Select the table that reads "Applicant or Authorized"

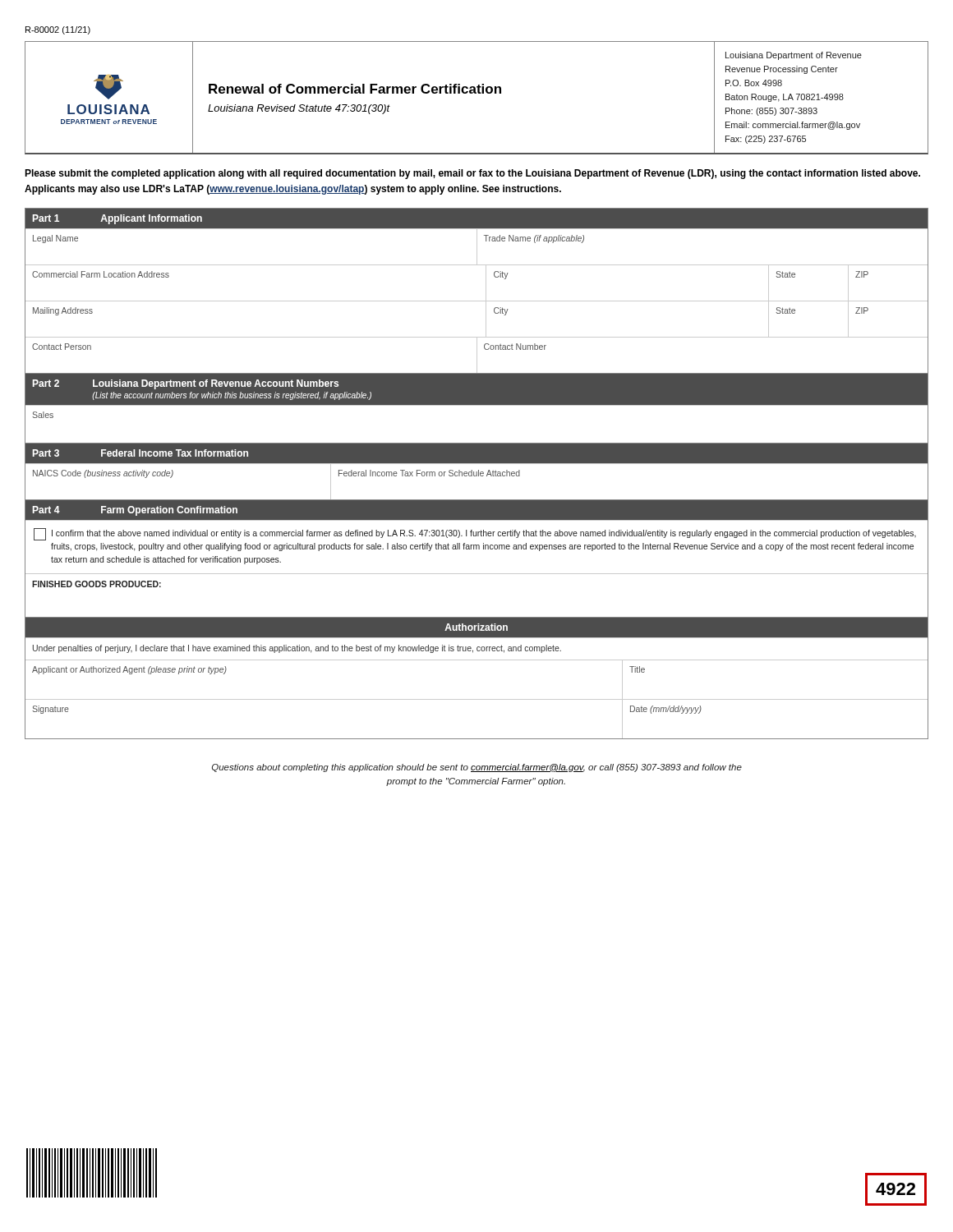coord(476,679)
